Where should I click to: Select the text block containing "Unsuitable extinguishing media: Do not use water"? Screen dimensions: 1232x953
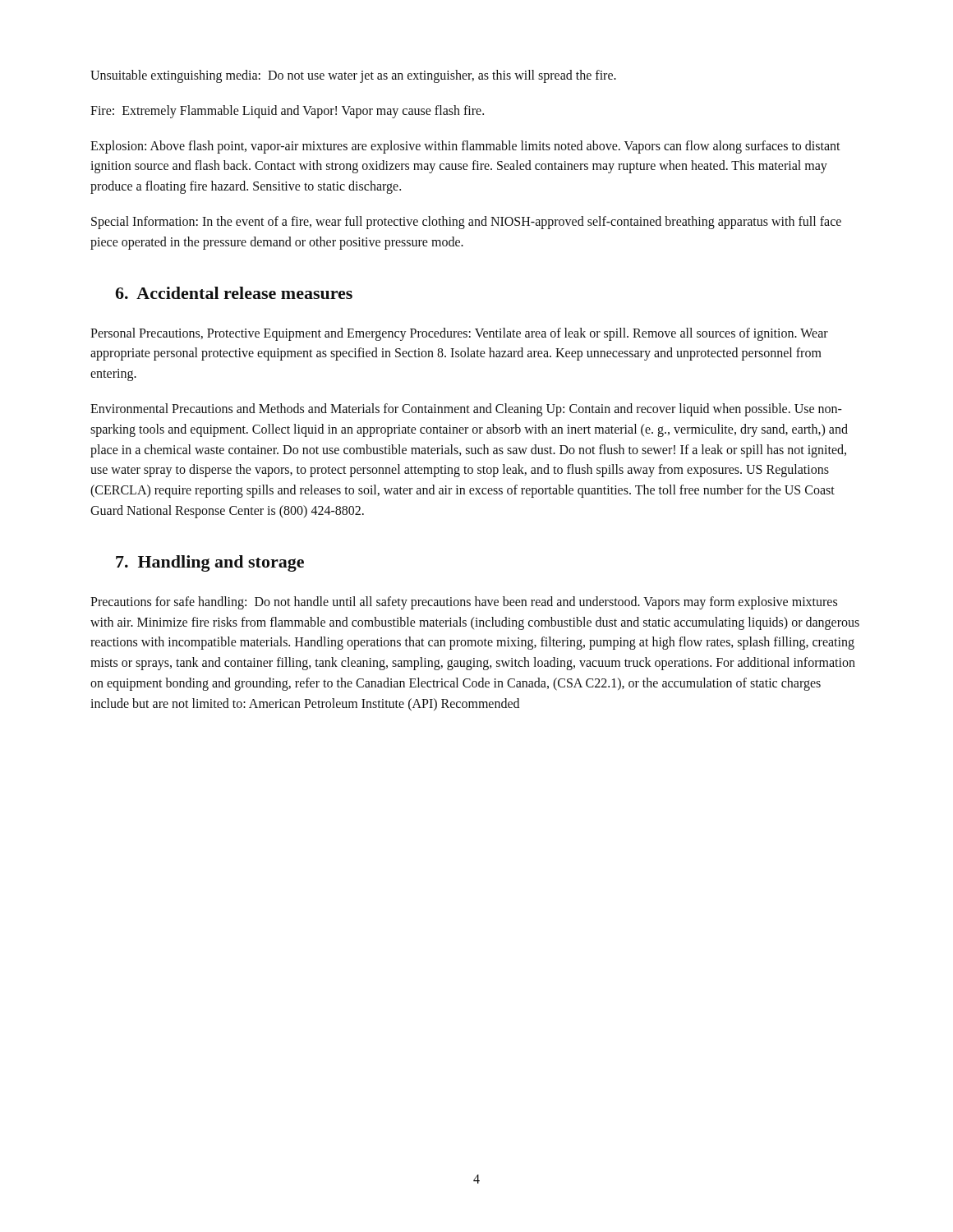point(353,75)
